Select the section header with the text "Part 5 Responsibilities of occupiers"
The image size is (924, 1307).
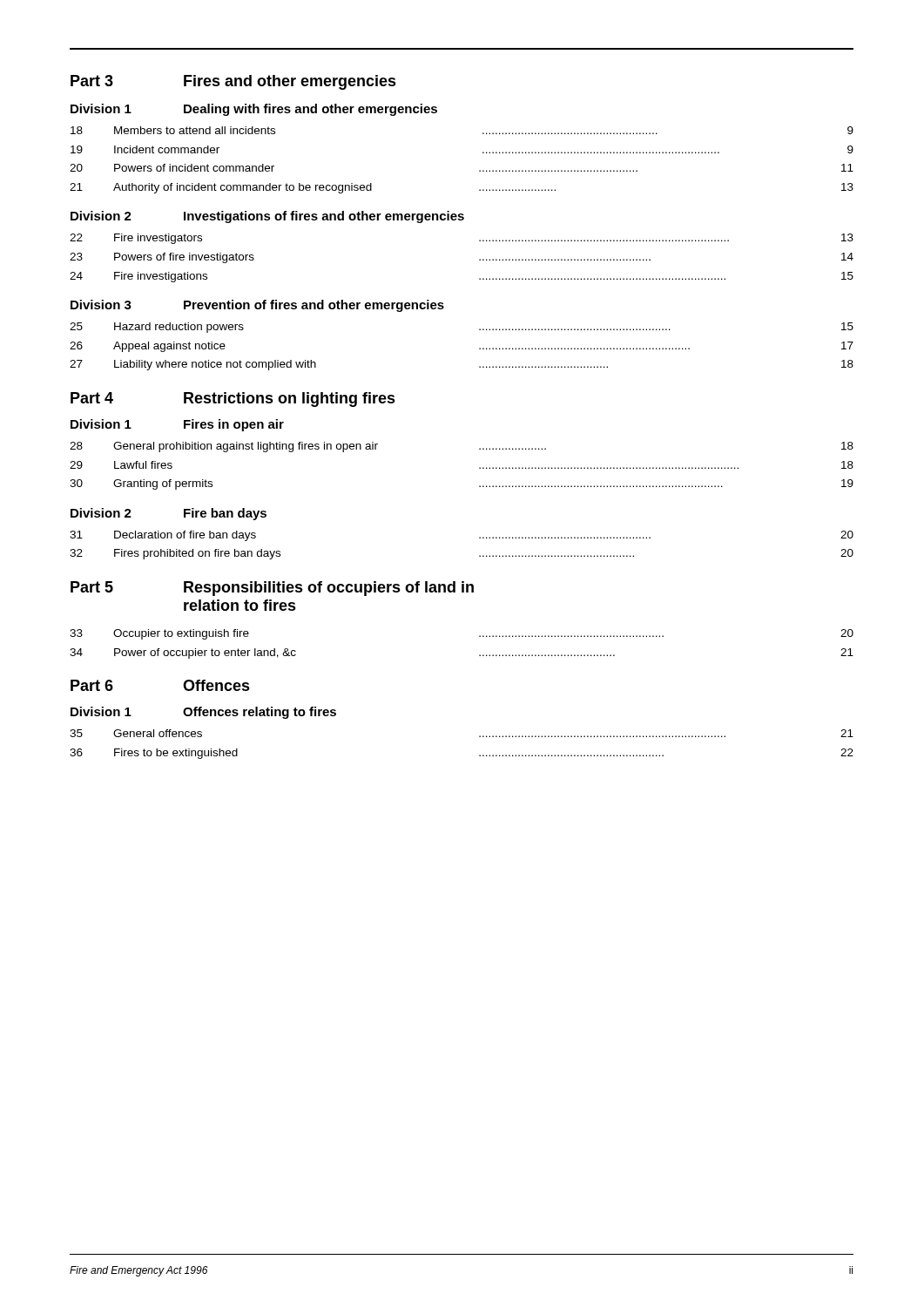coord(462,597)
